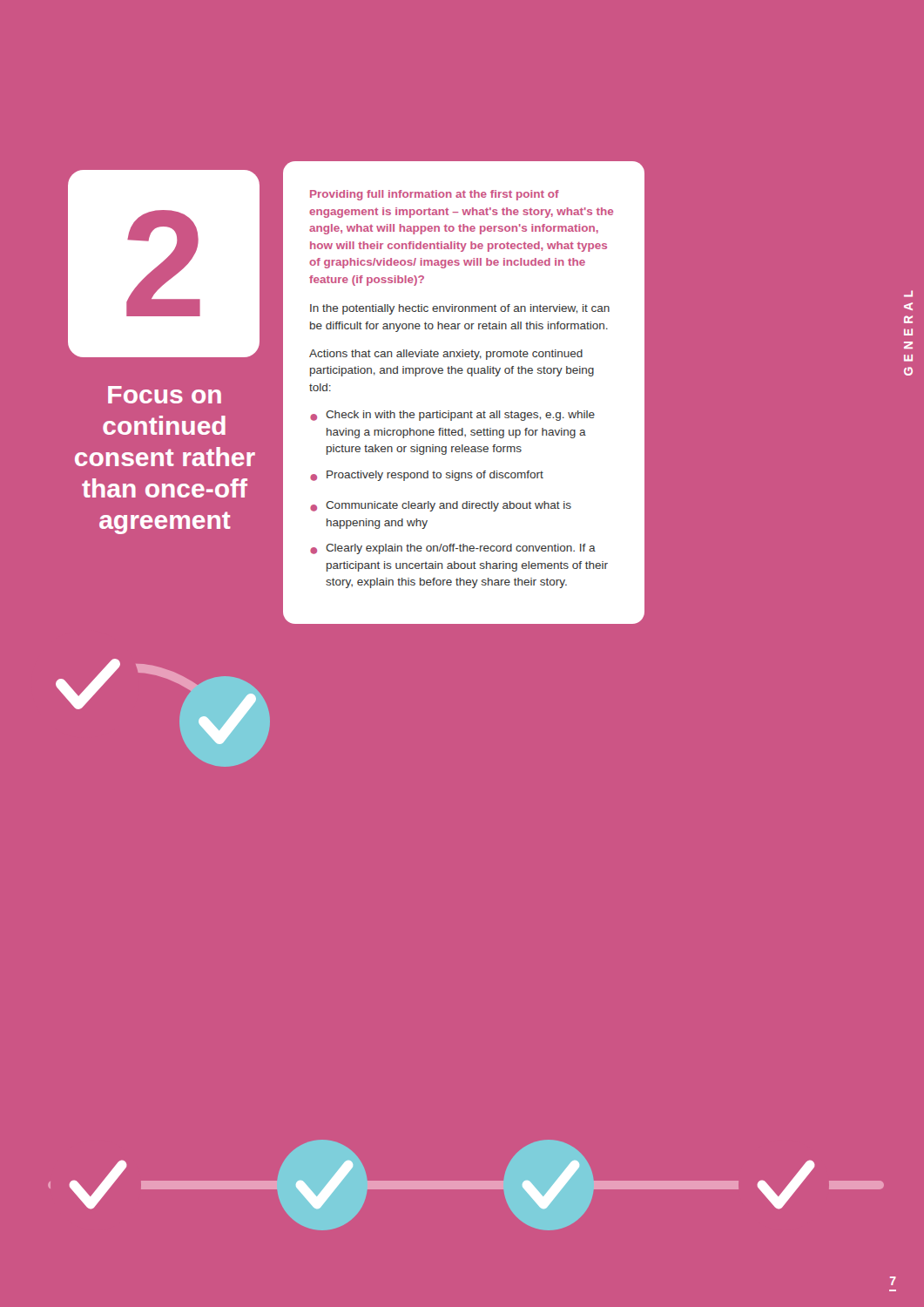The width and height of the screenshot is (924, 1307).
Task: Locate the block starting "In the potentially hectic environment"
Action: pyautogui.click(x=459, y=317)
